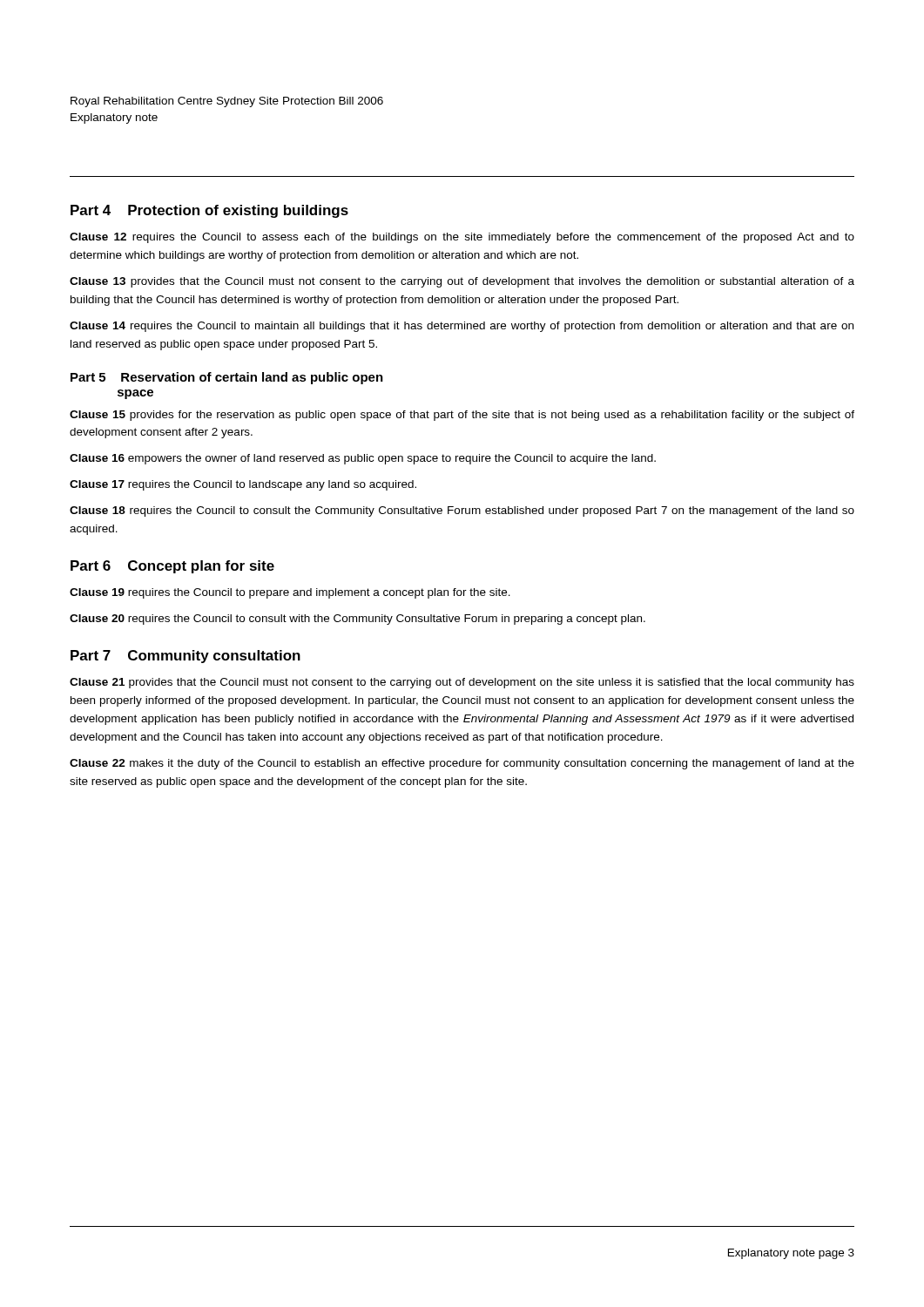Where is the passage that starts "Clause 13 provides that"?
This screenshot has height=1307, width=924.
tap(462, 290)
